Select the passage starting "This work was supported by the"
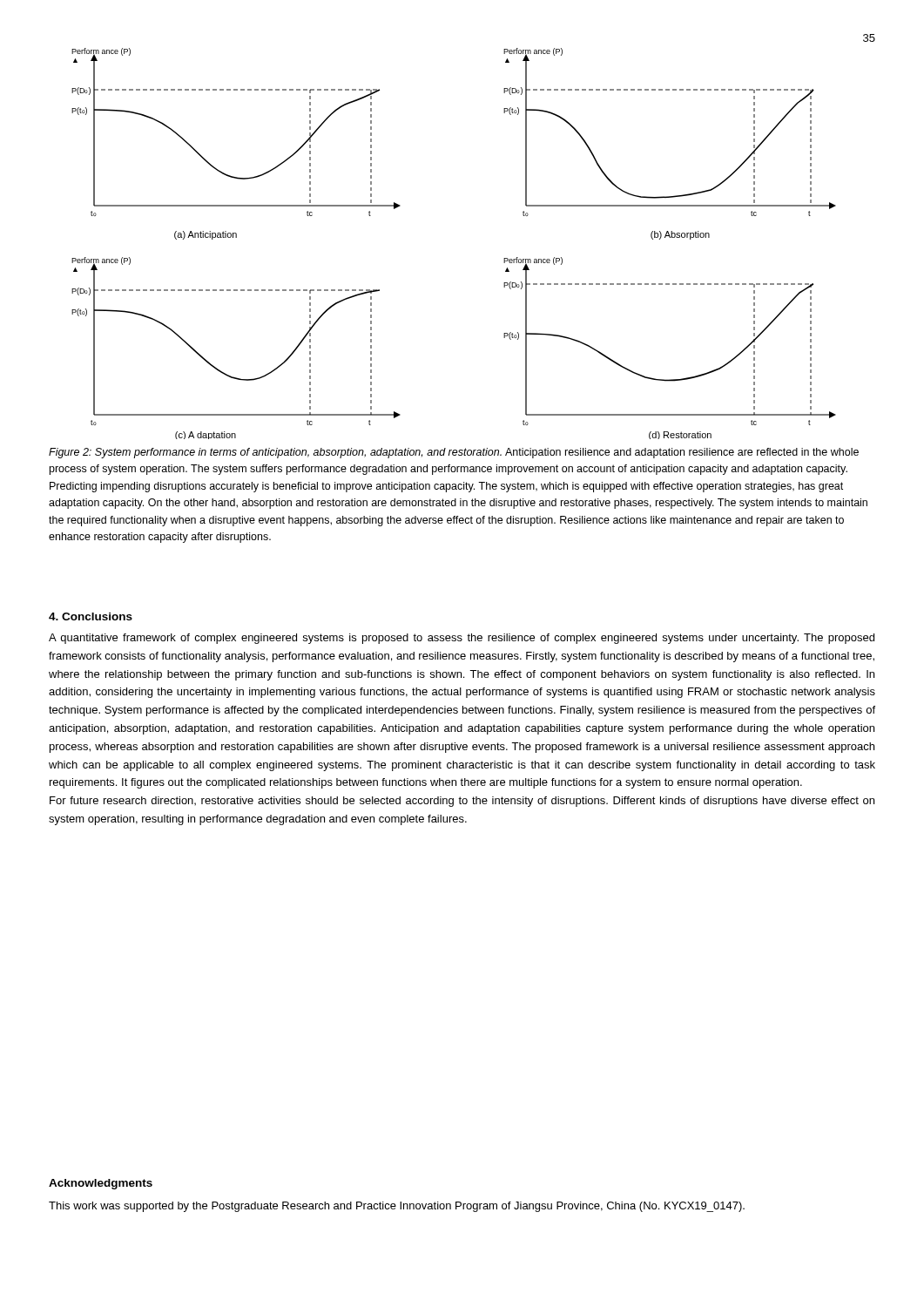924x1307 pixels. 397,1205
